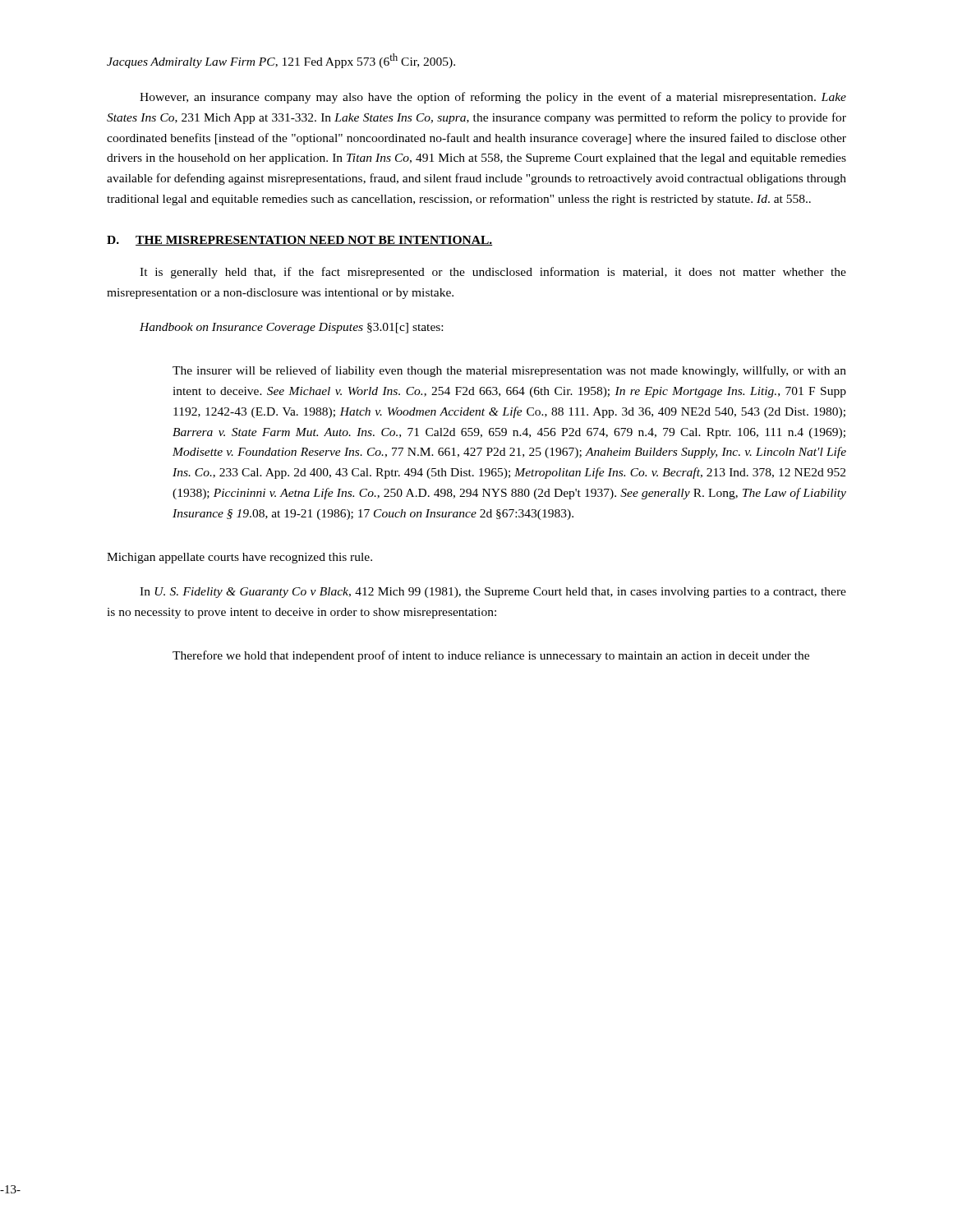
Task: Point to "Handbook on Insurance Coverage Disputes §3.01[c] states:"
Action: click(x=291, y=328)
